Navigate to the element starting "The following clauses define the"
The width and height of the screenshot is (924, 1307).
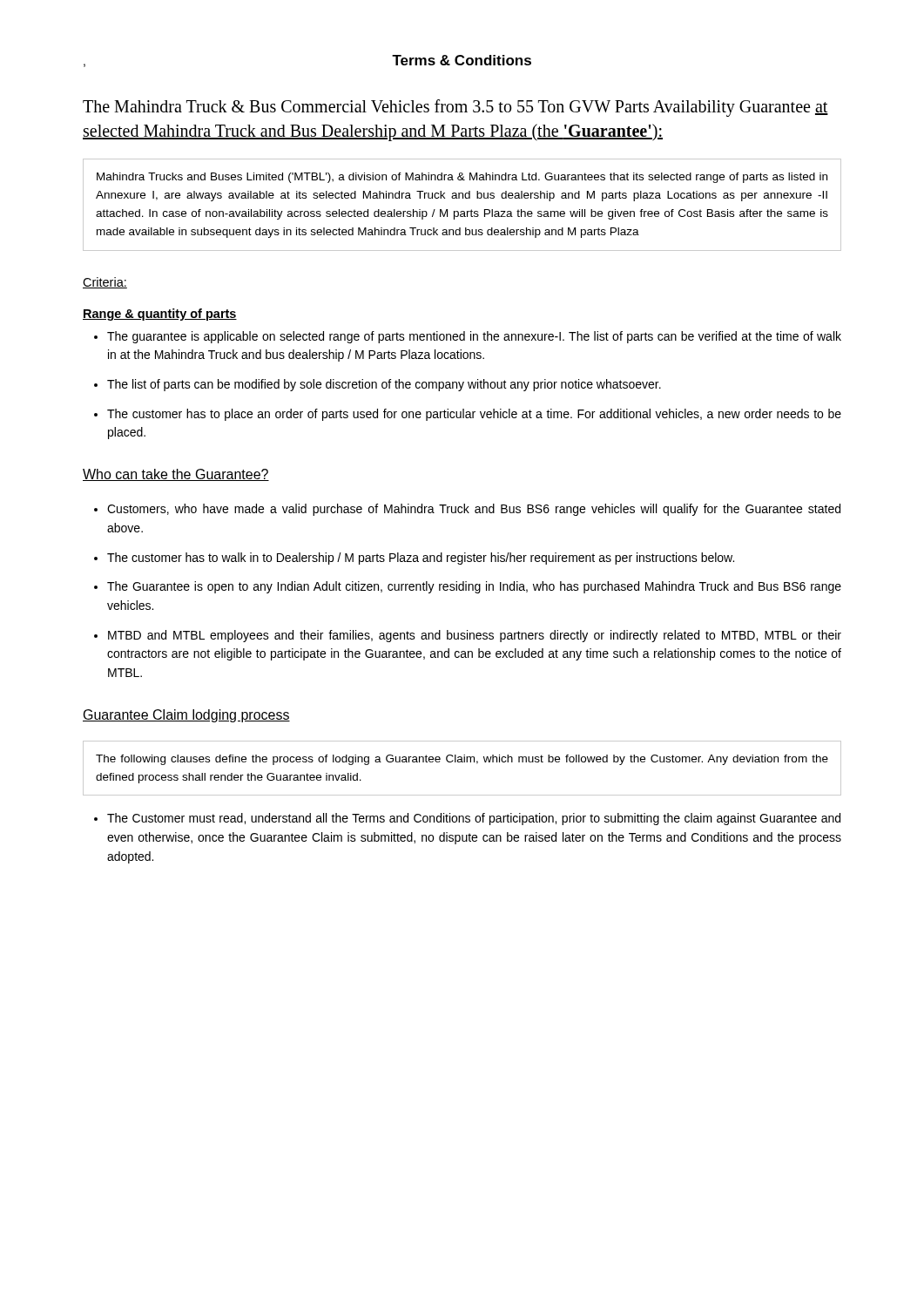pos(462,767)
